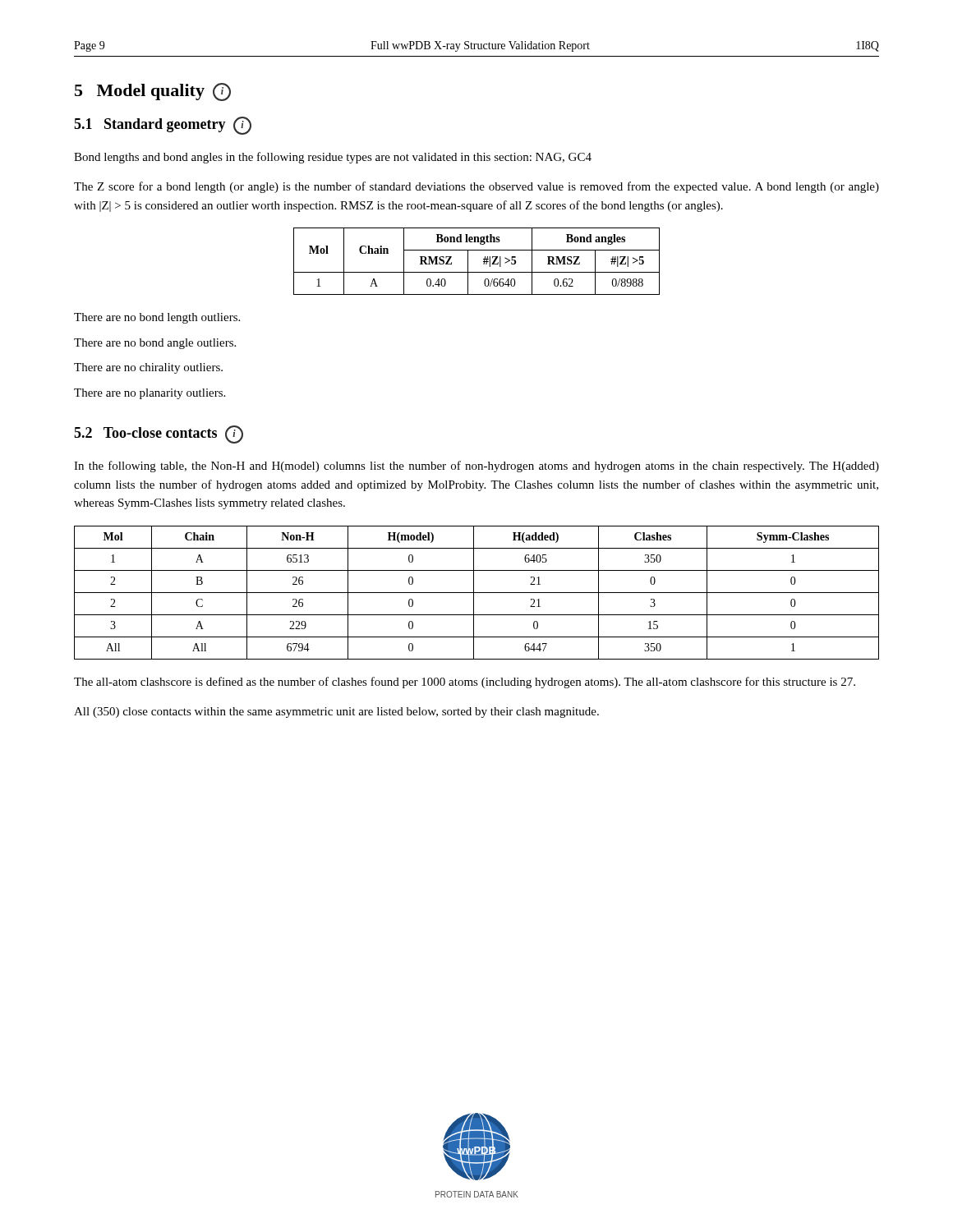Point to "5 Model quality i"
The height and width of the screenshot is (1232, 953).
(153, 92)
